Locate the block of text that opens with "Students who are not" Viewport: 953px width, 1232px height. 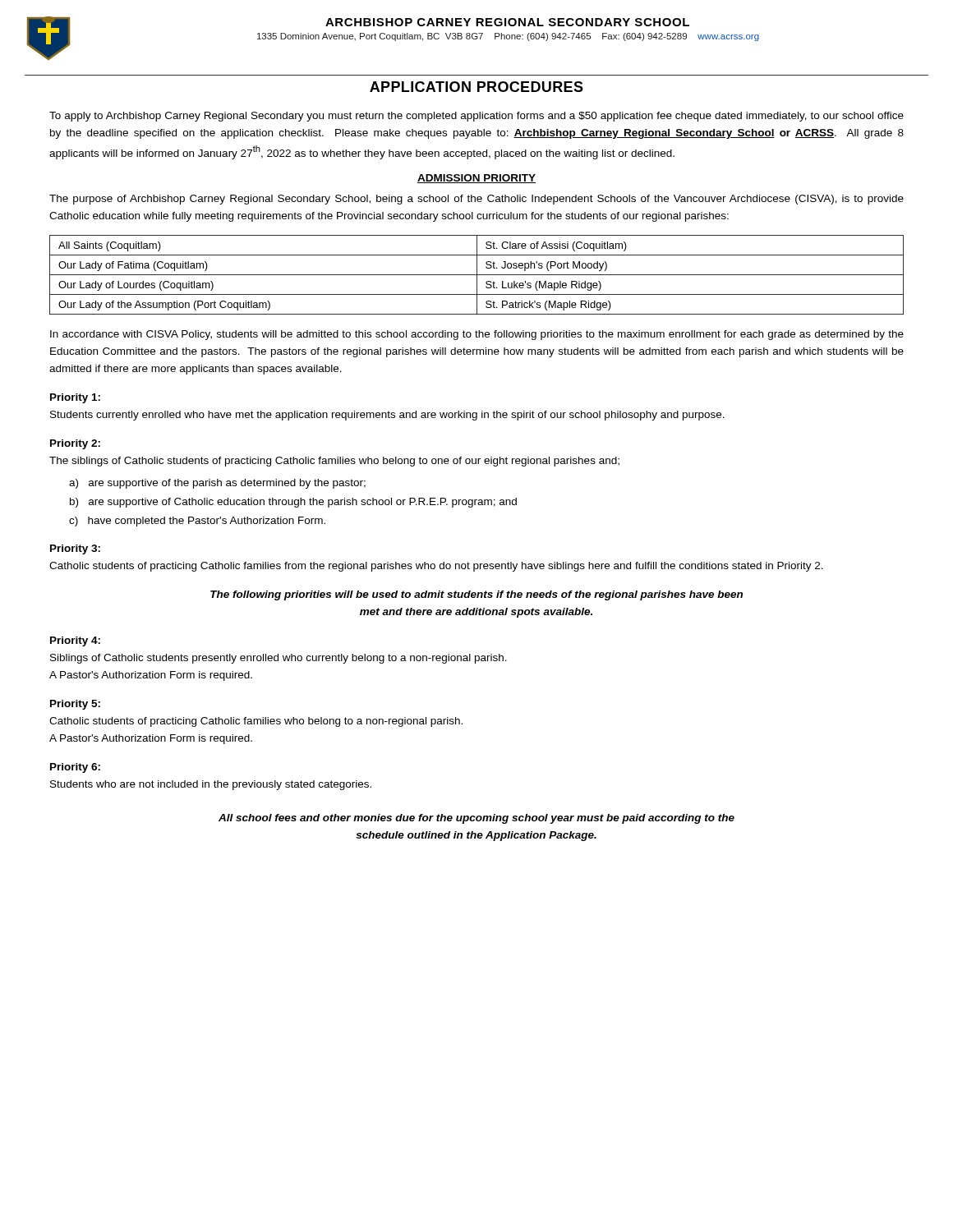pos(211,784)
